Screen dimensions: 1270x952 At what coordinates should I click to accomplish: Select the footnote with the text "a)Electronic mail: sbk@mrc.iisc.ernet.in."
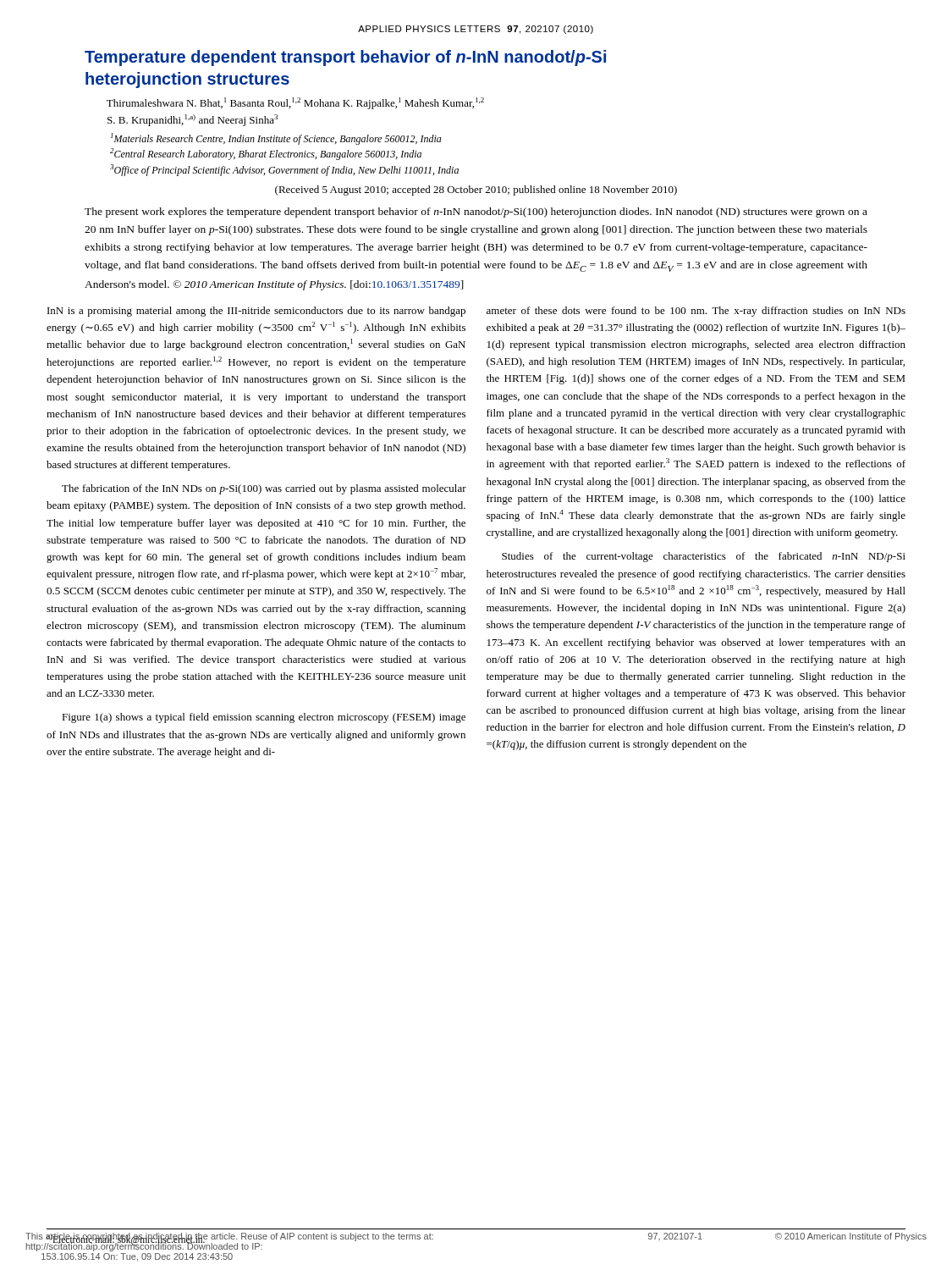point(126,1238)
